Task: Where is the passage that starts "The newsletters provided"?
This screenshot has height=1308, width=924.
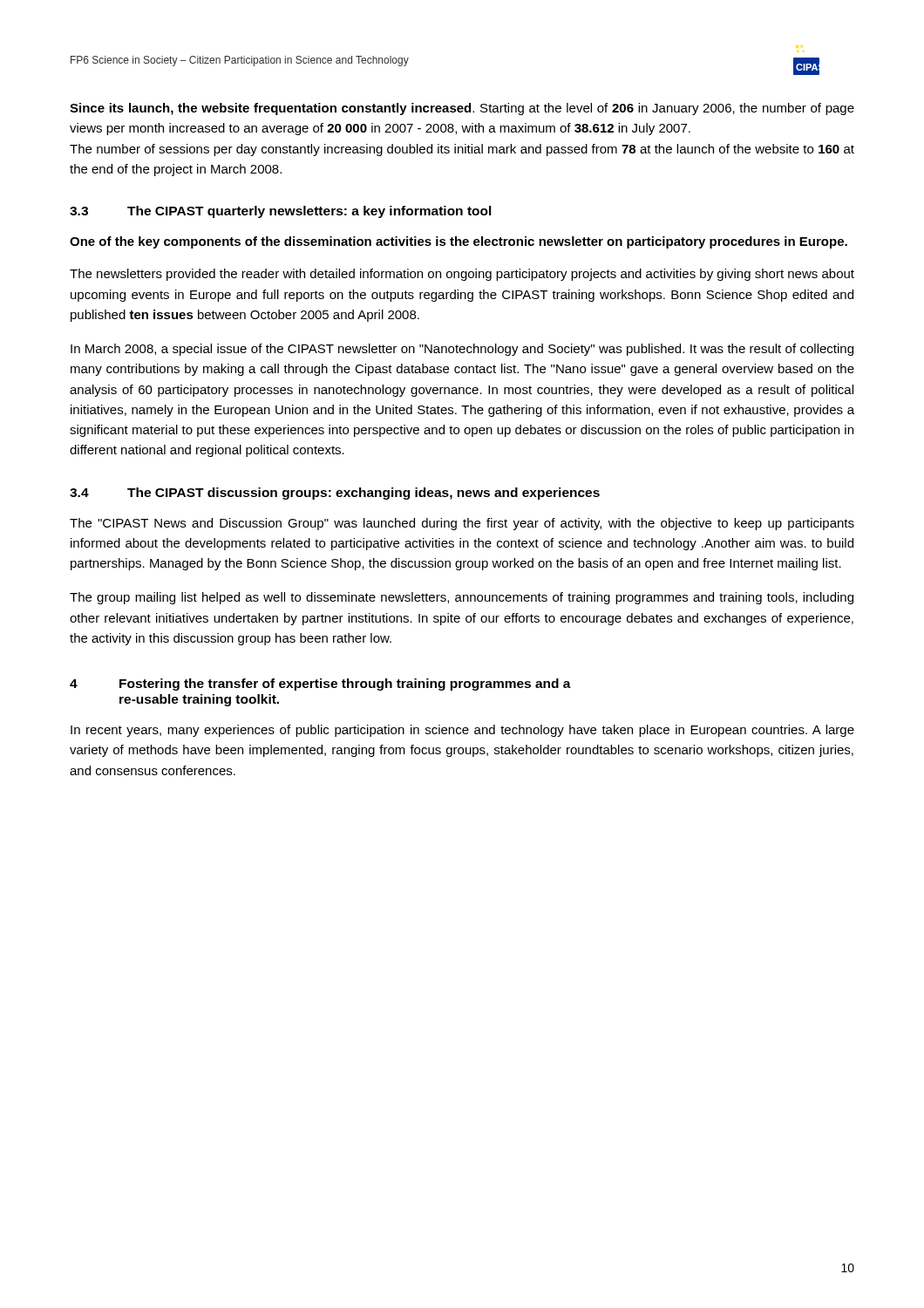Action: coord(462,294)
